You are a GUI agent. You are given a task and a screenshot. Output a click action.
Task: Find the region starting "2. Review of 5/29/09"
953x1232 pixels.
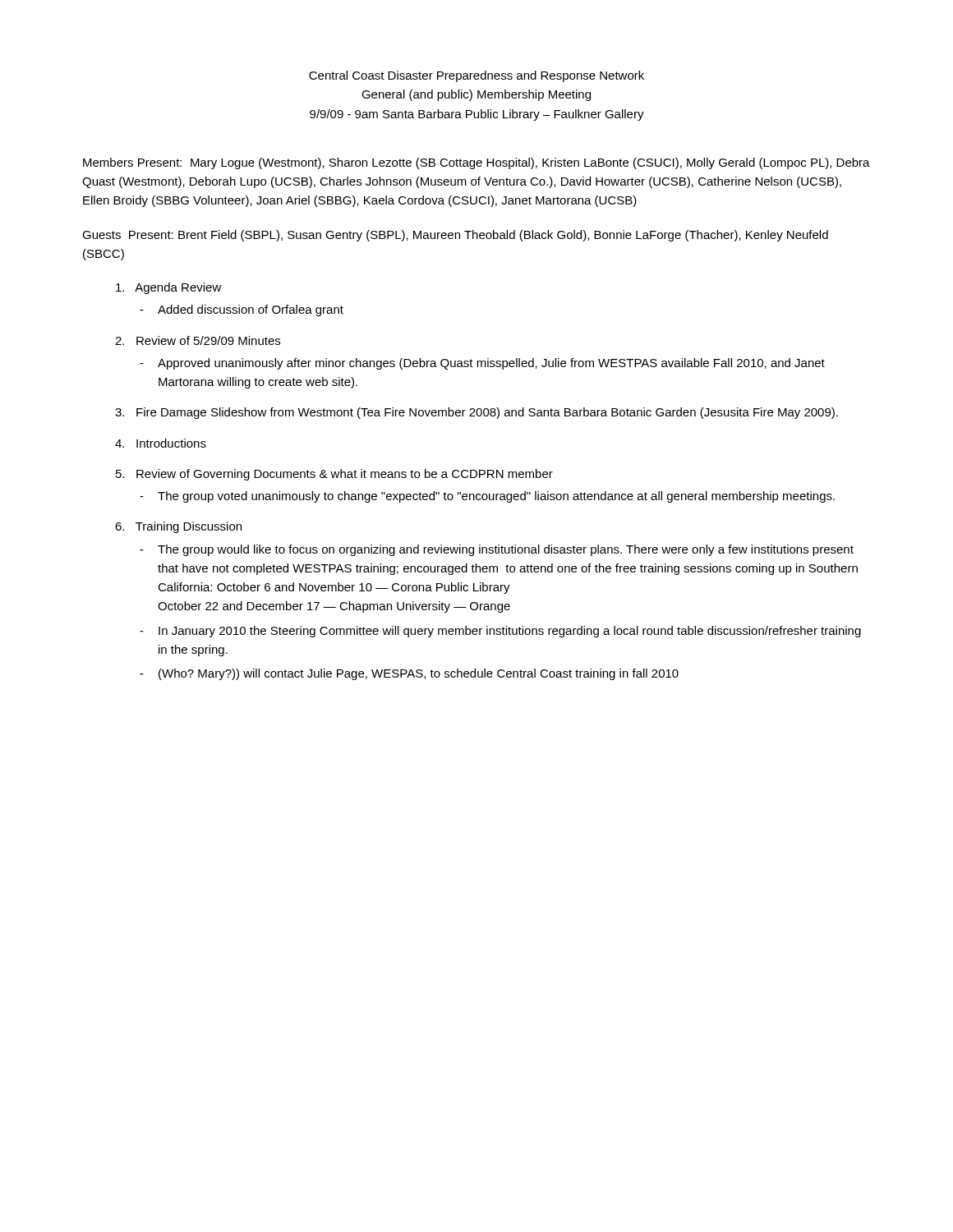click(493, 362)
